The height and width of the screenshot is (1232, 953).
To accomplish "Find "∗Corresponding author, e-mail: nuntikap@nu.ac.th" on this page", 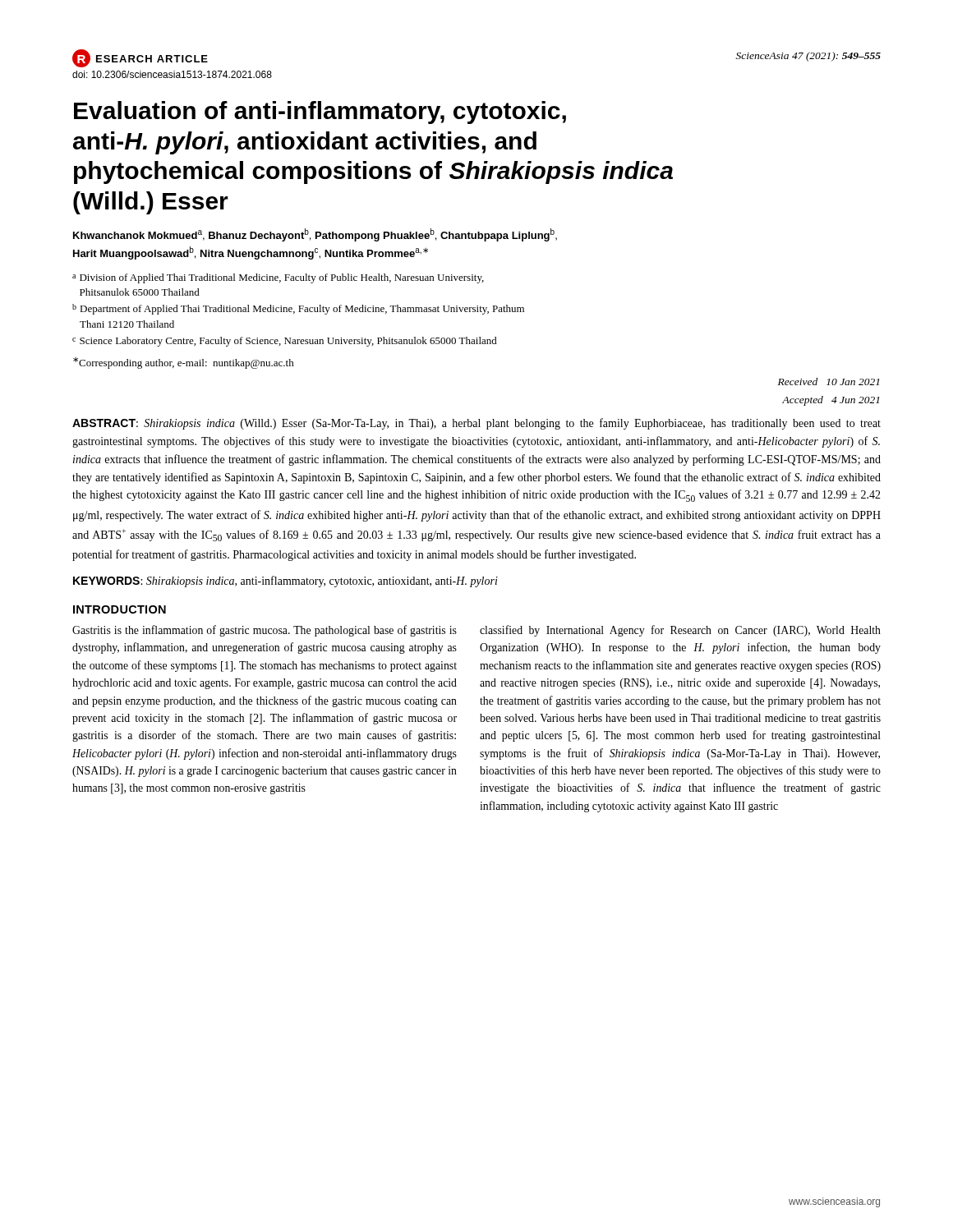I will [183, 362].
